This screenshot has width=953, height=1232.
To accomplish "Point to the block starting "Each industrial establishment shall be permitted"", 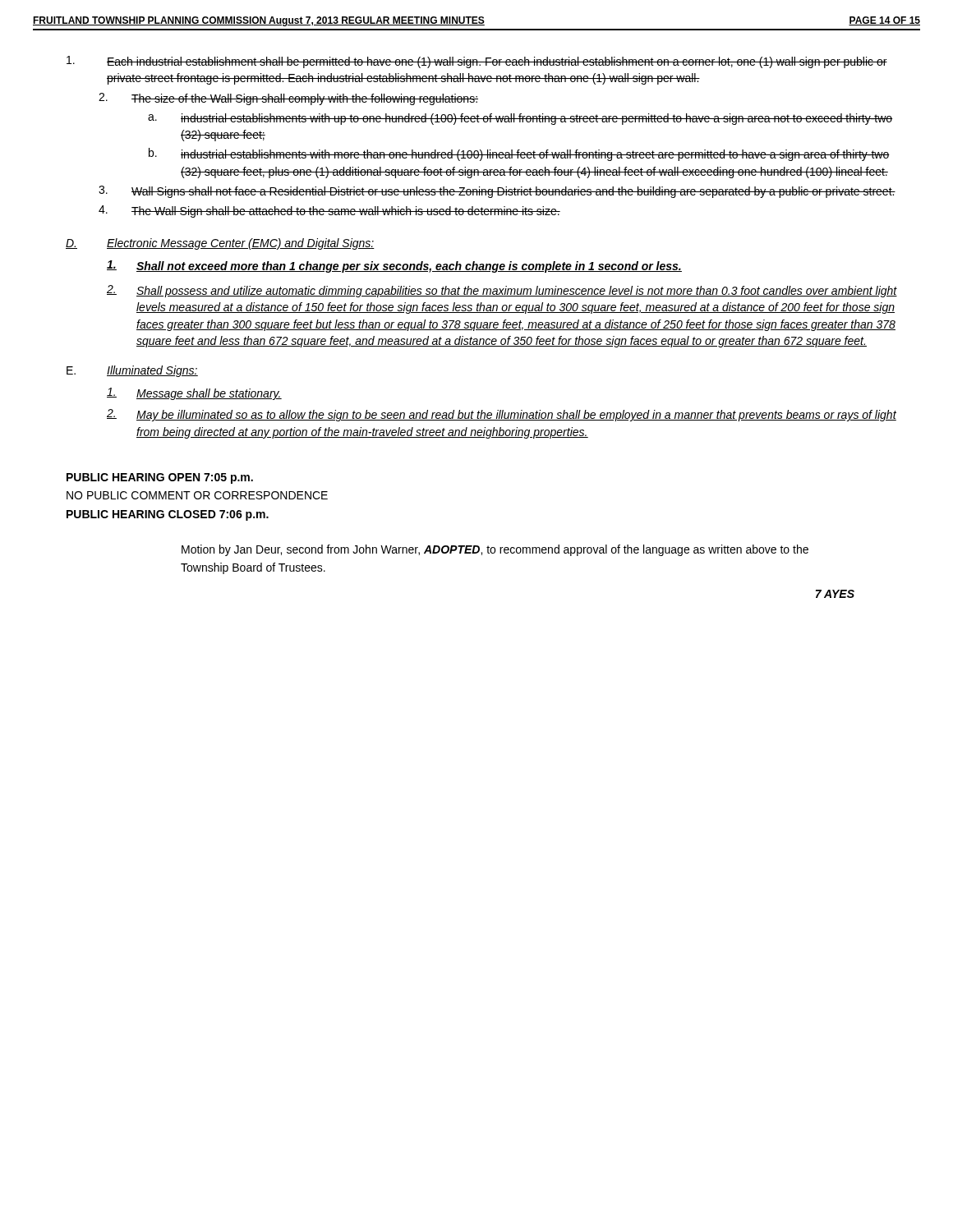I will point(485,70).
